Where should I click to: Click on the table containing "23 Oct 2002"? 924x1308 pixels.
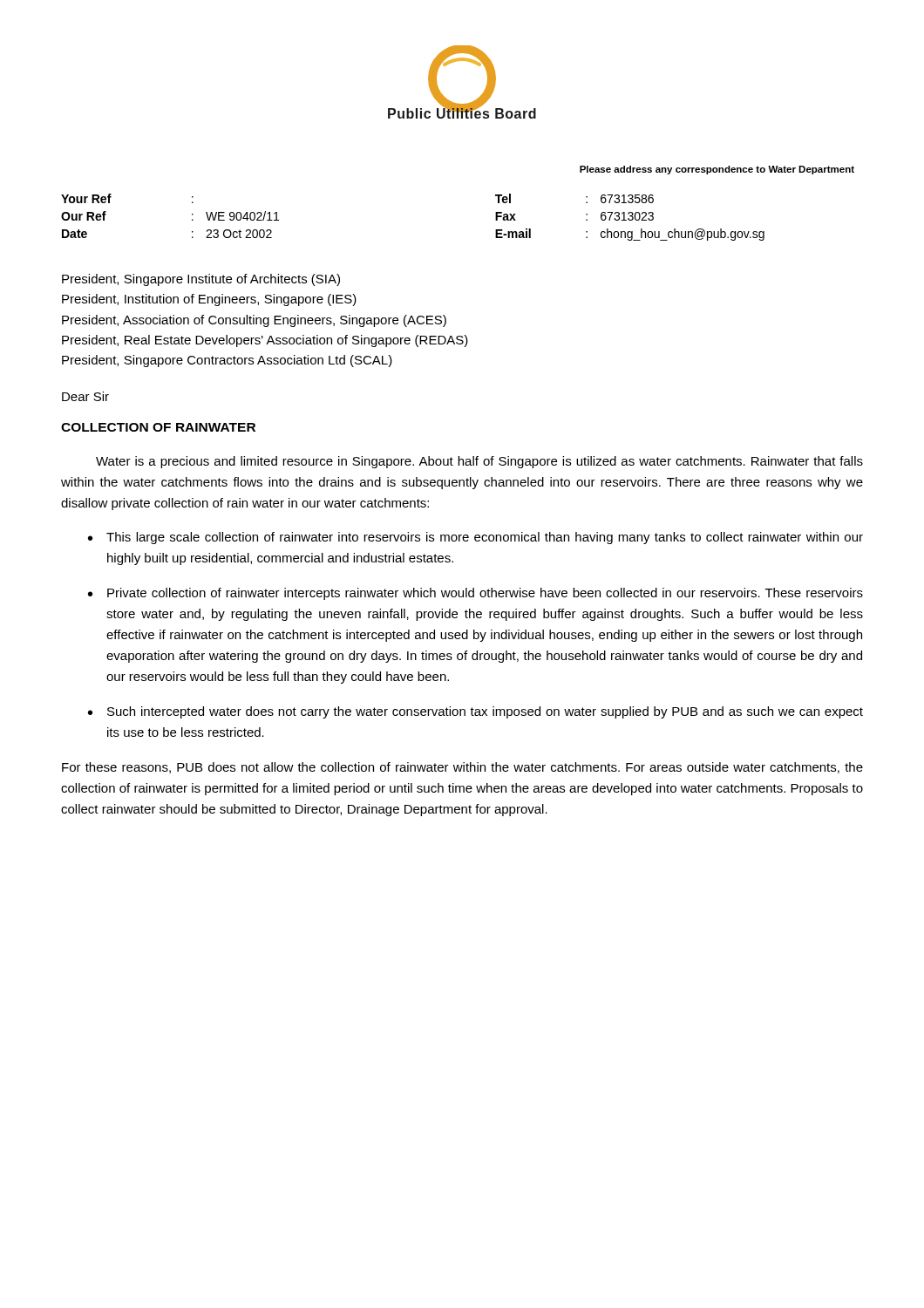coord(462,216)
